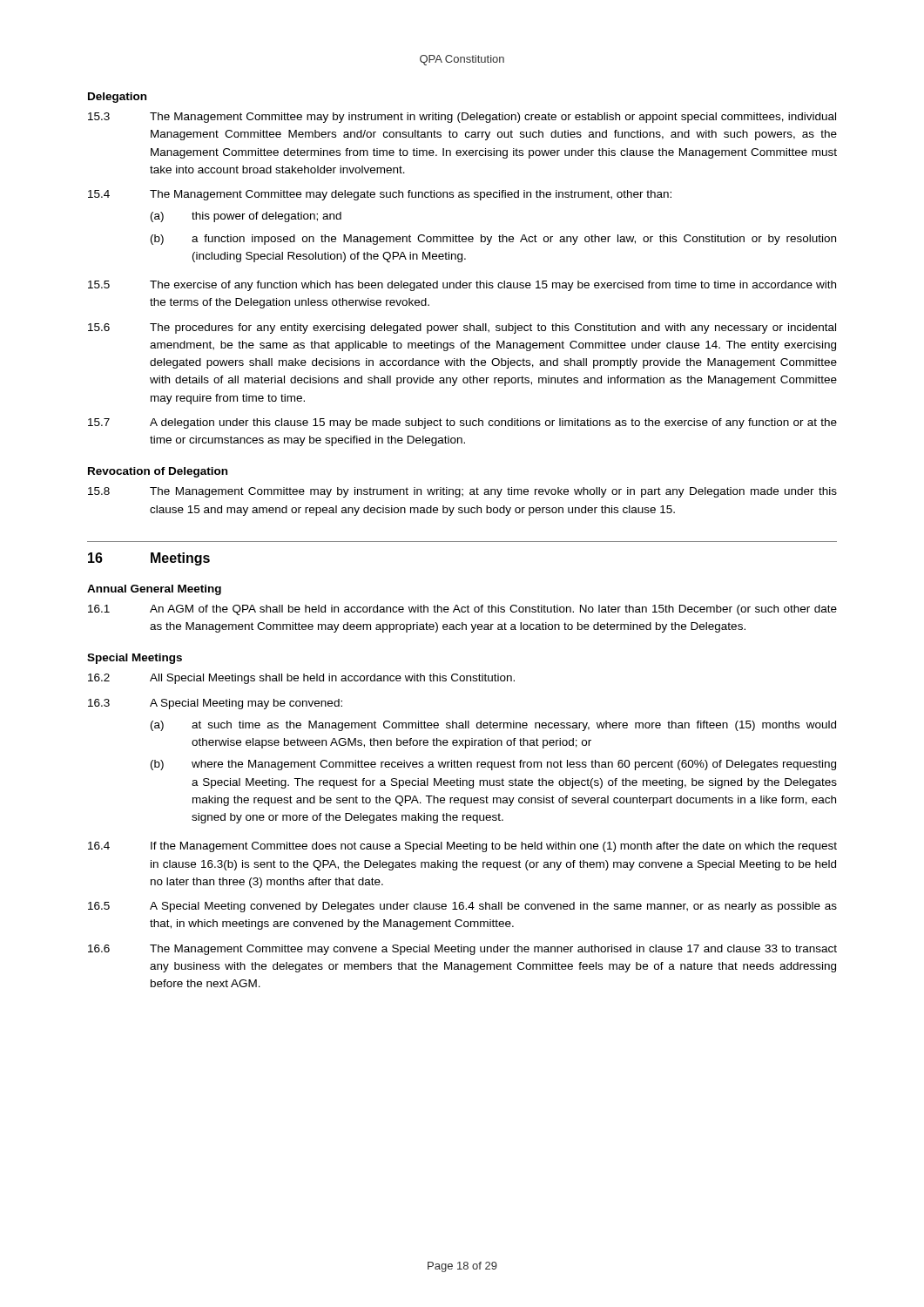Navigate to the element starting "4 If the Management"
This screenshot has width=924, height=1307.
click(x=462, y=864)
